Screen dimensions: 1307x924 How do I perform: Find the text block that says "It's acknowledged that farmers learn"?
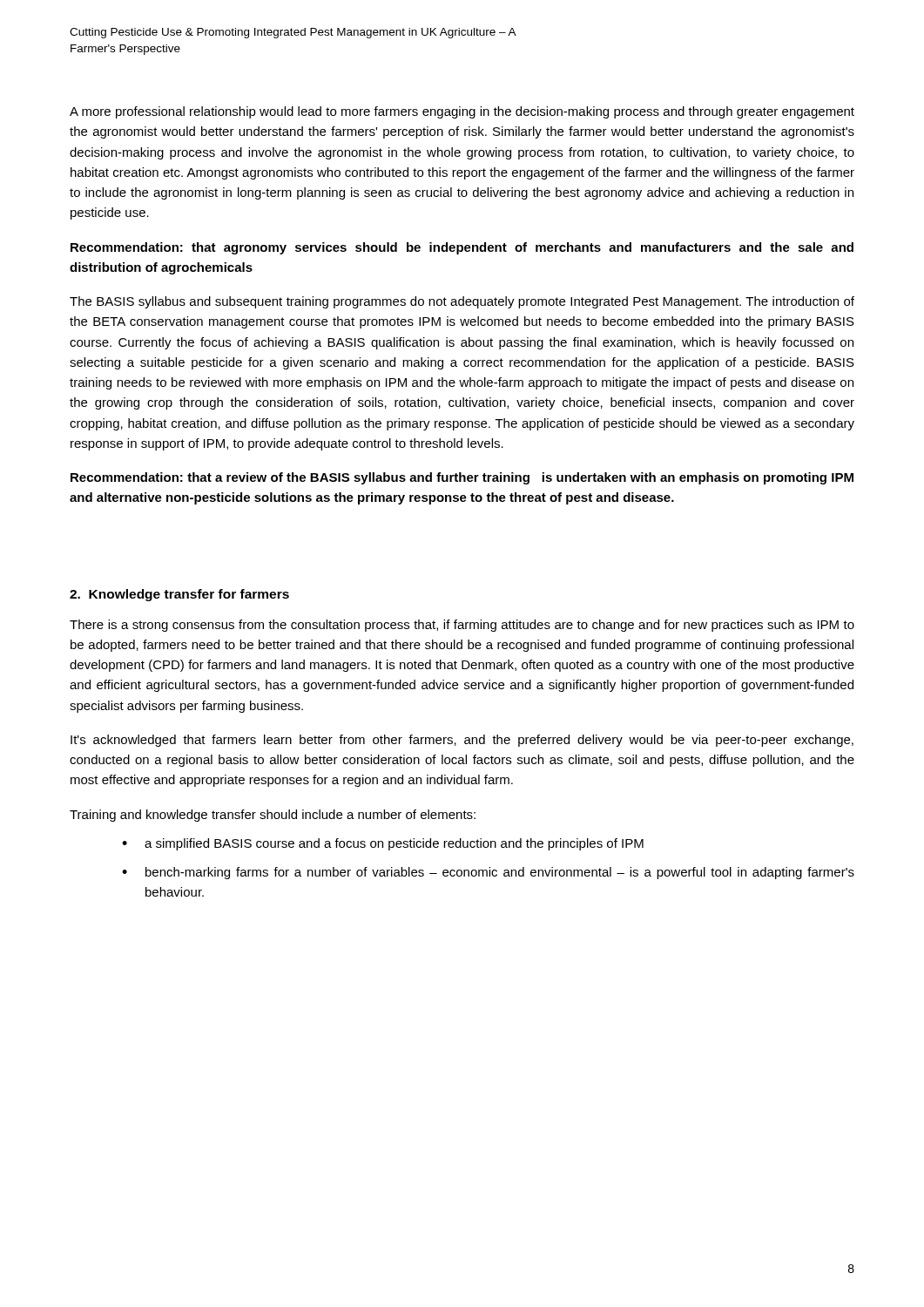pyautogui.click(x=462, y=759)
